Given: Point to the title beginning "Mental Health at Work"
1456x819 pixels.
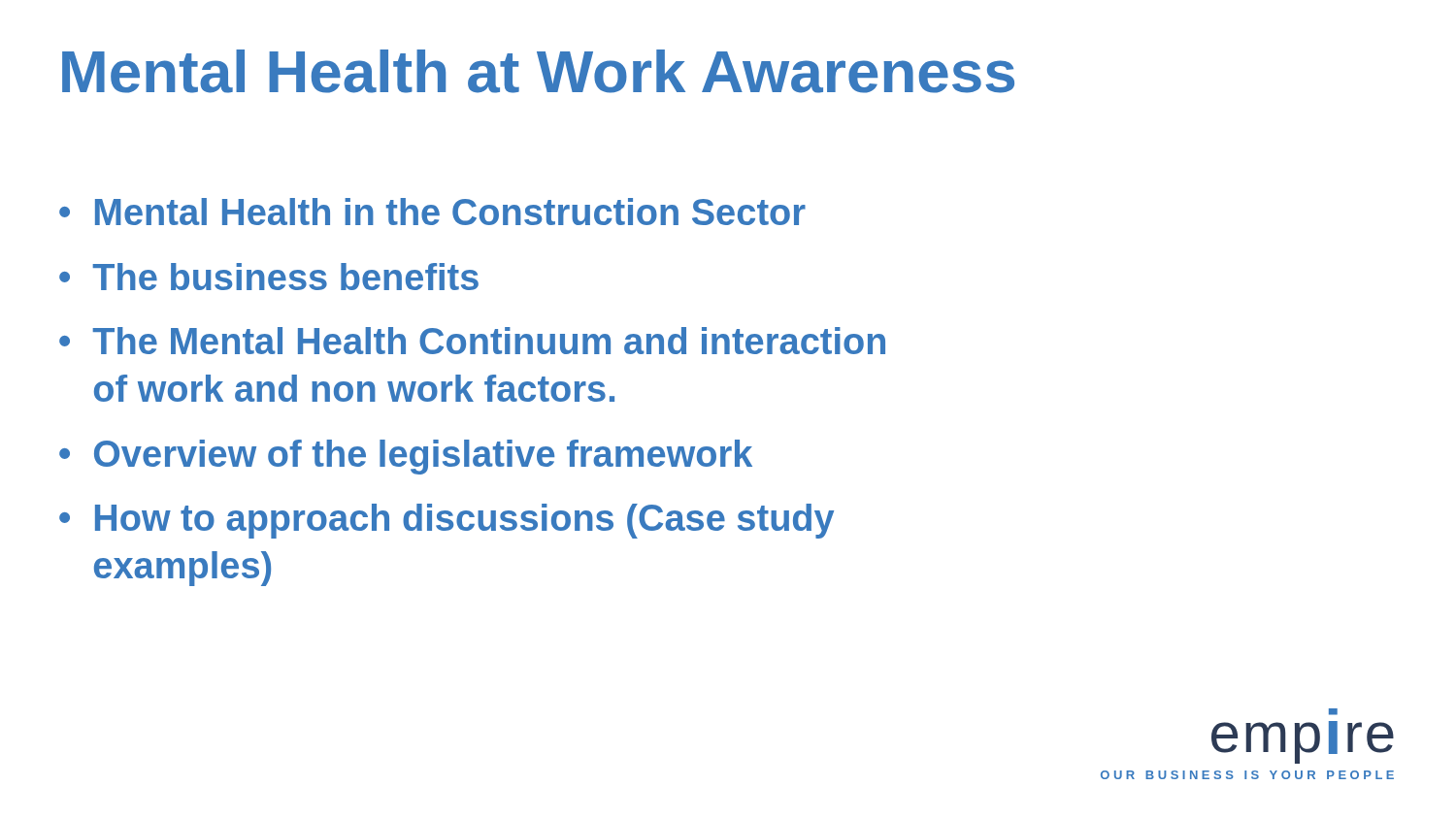Looking at the screenshot, I should tap(538, 71).
